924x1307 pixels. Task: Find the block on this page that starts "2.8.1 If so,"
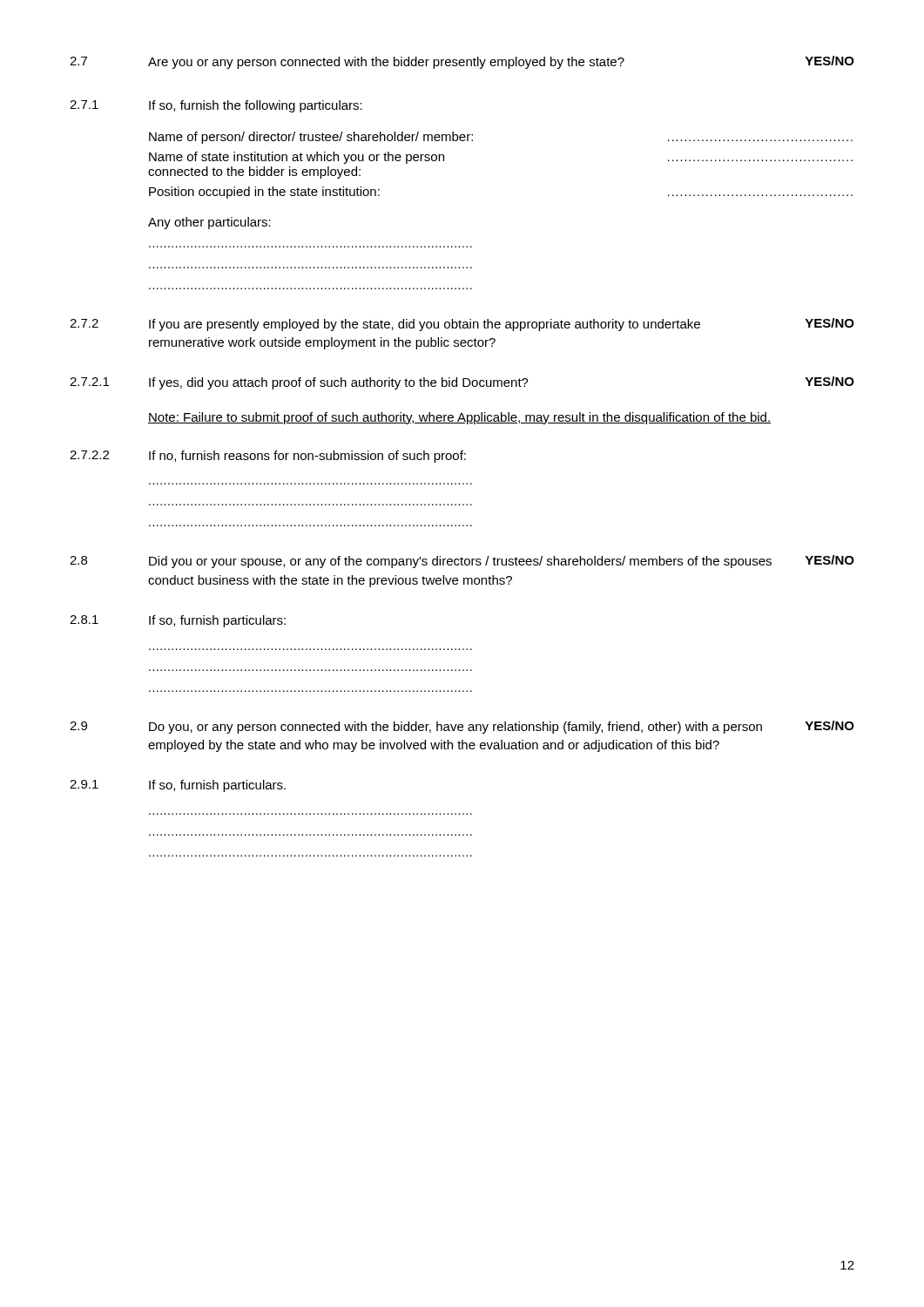[x=178, y=621]
